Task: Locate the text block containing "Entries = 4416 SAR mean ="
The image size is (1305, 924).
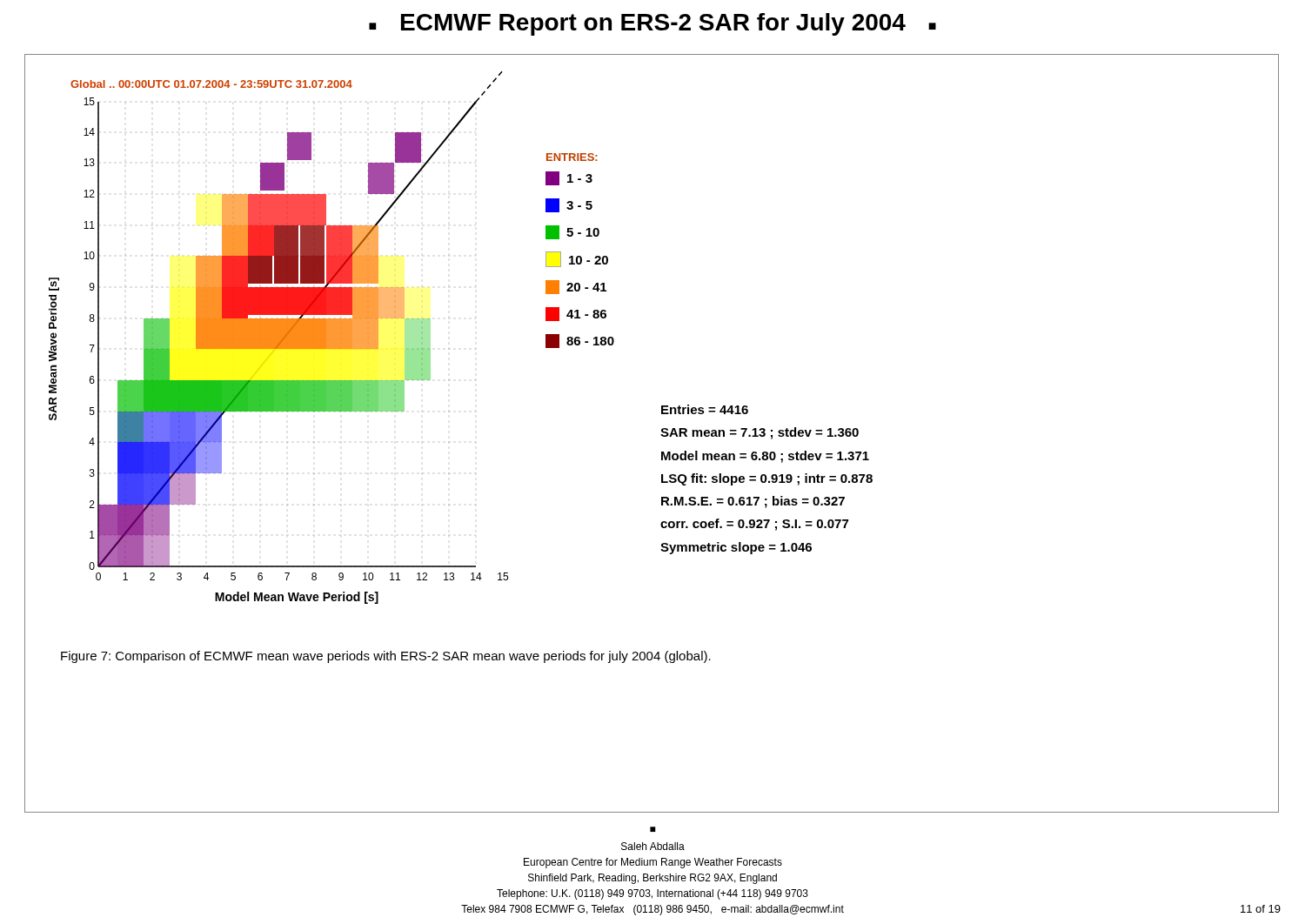Action: [x=767, y=478]
